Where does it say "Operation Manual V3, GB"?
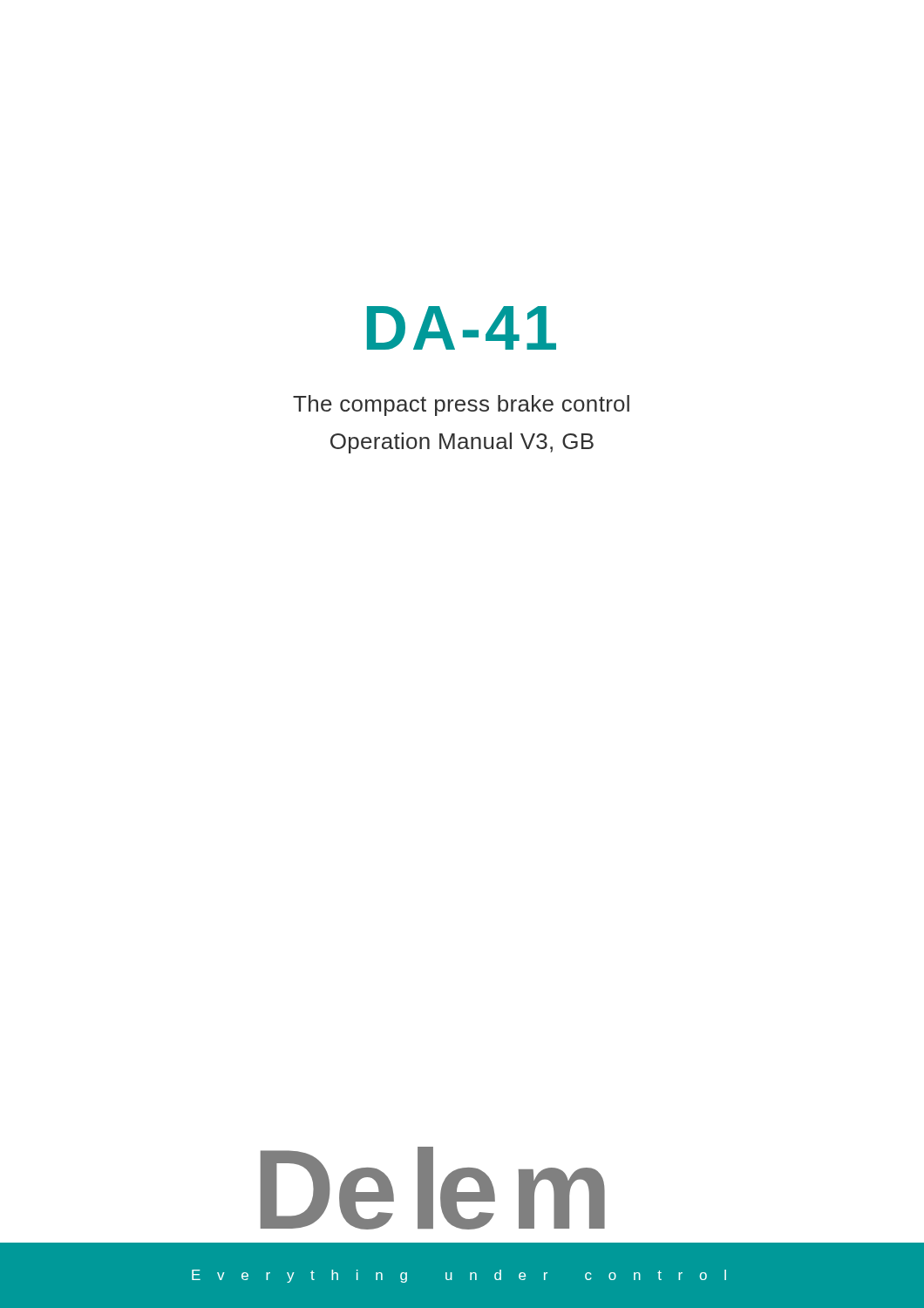The image size is (924, 1308). 462,441
